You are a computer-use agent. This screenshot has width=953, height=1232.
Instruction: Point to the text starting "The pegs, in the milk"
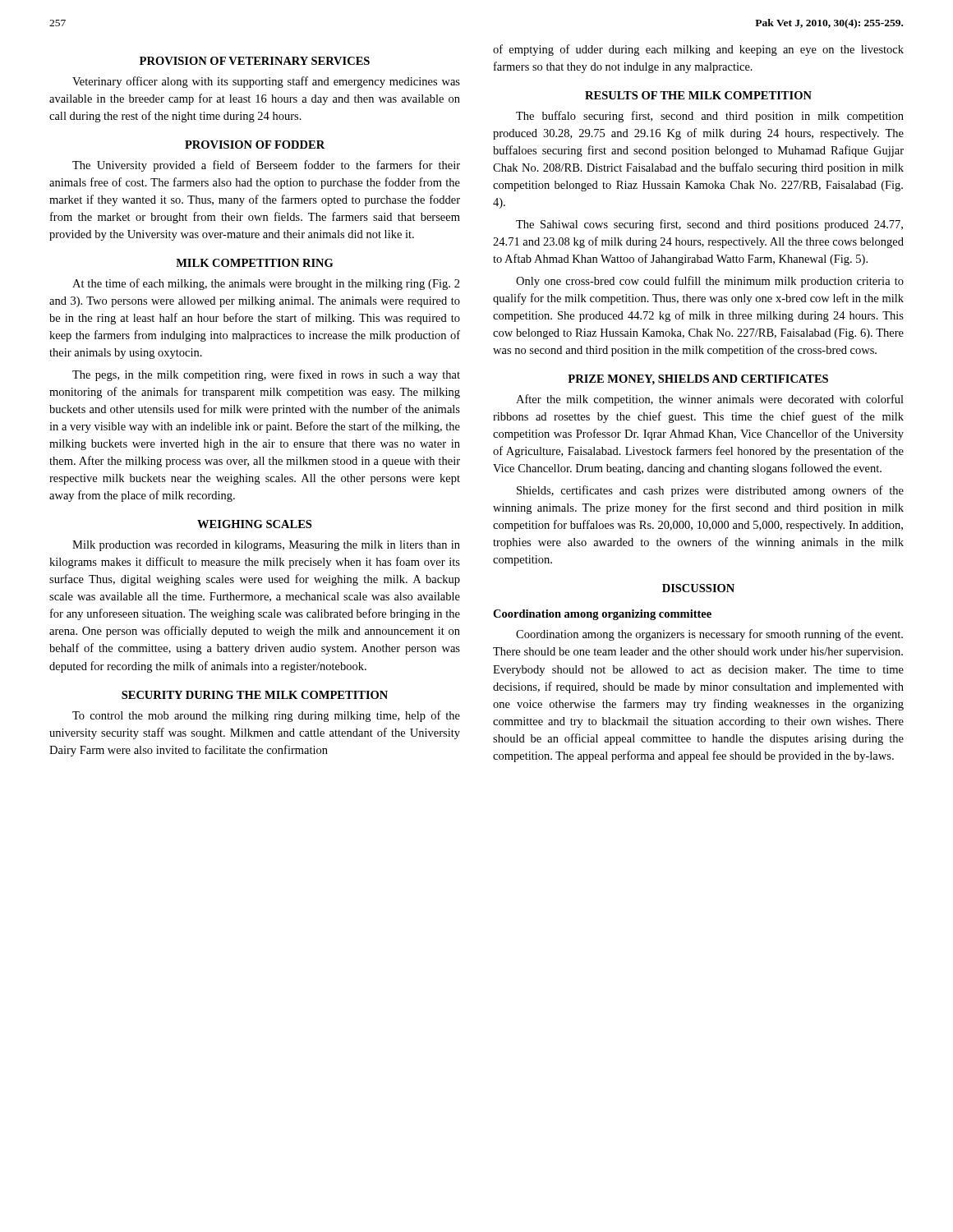click(255, 435)
